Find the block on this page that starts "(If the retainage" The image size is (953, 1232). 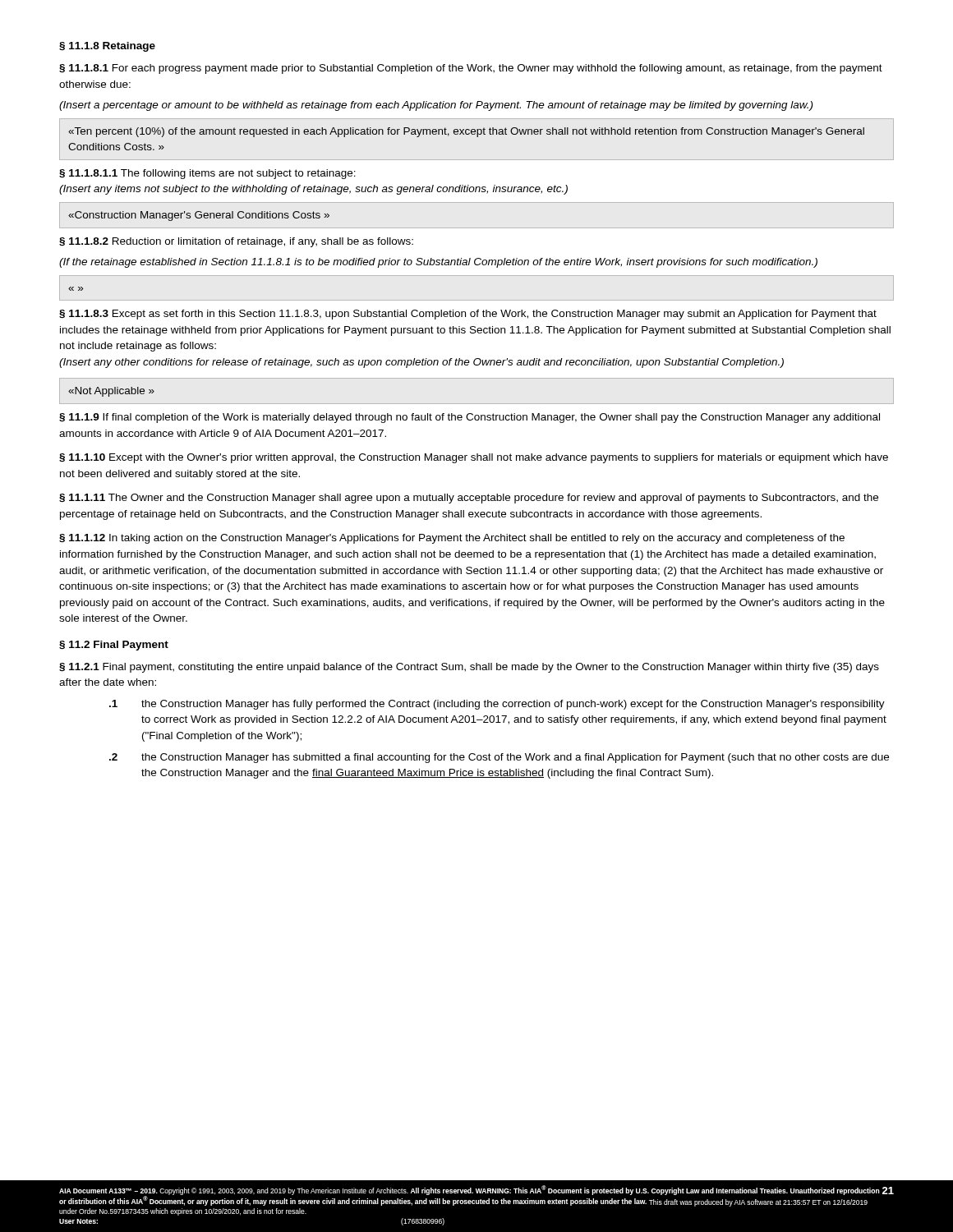(x=439, y=262)
